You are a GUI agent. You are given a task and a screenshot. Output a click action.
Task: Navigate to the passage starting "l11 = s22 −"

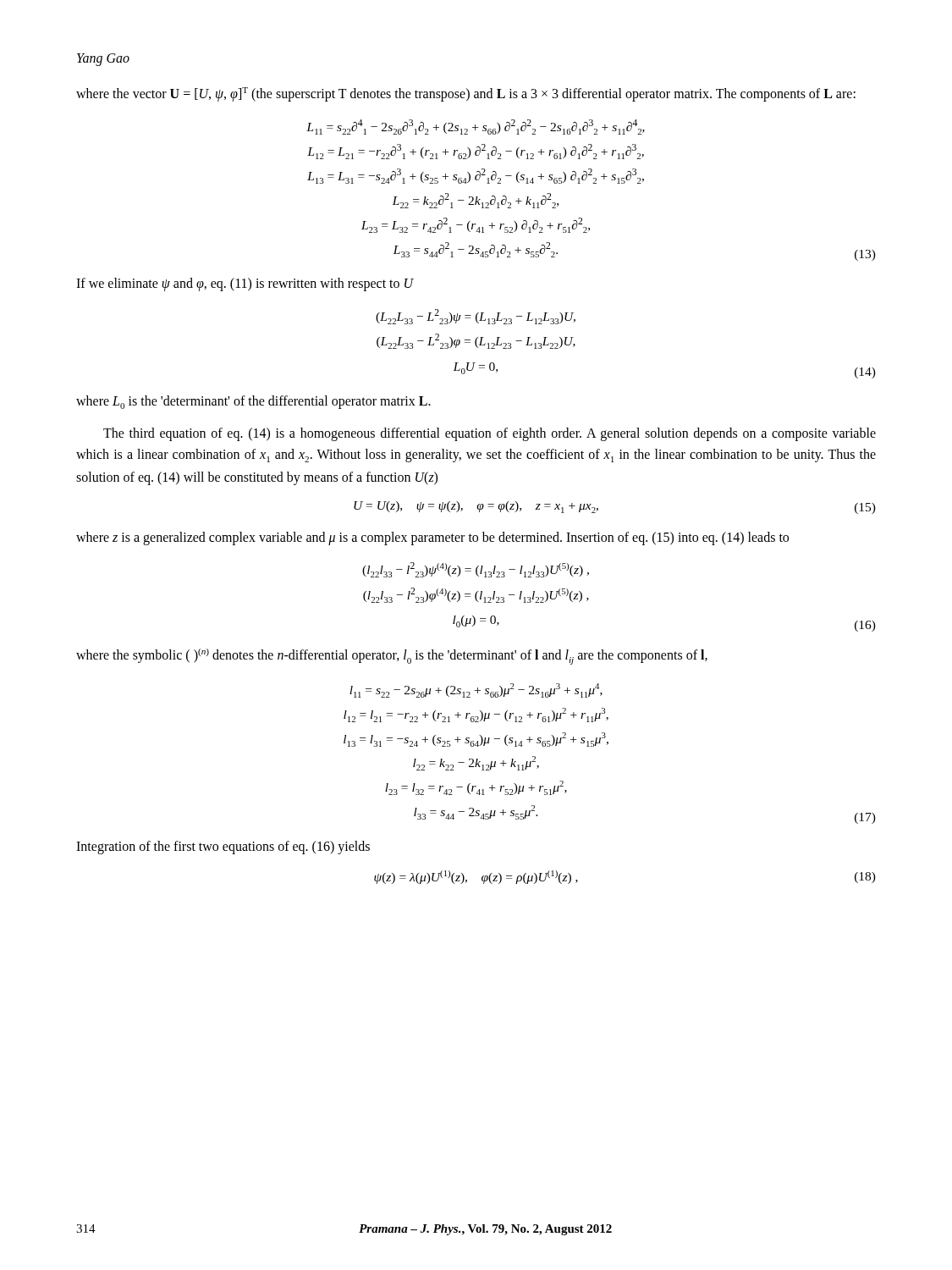476,751
